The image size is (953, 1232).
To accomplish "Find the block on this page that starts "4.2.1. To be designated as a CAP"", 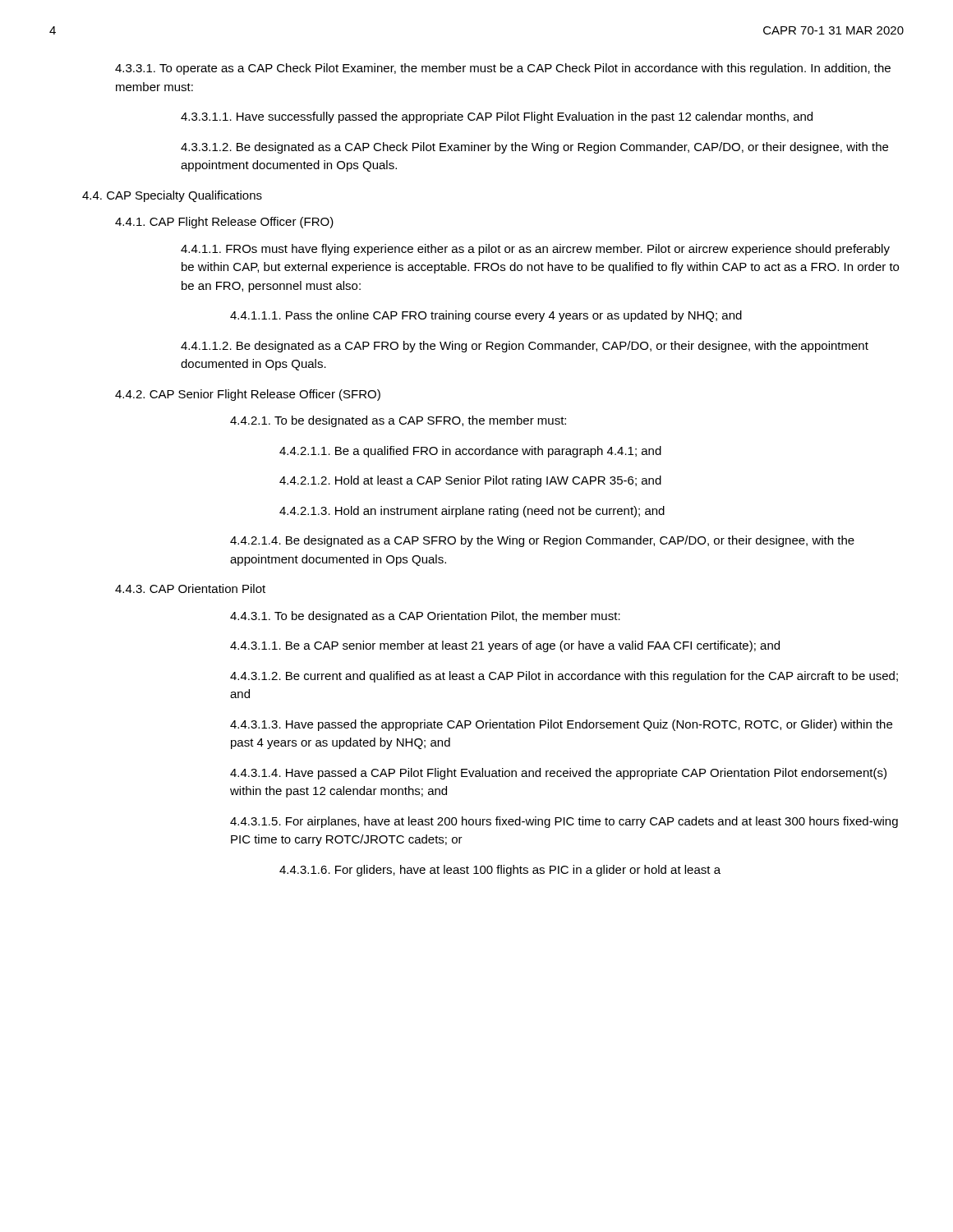I will [x=399, y=420].
